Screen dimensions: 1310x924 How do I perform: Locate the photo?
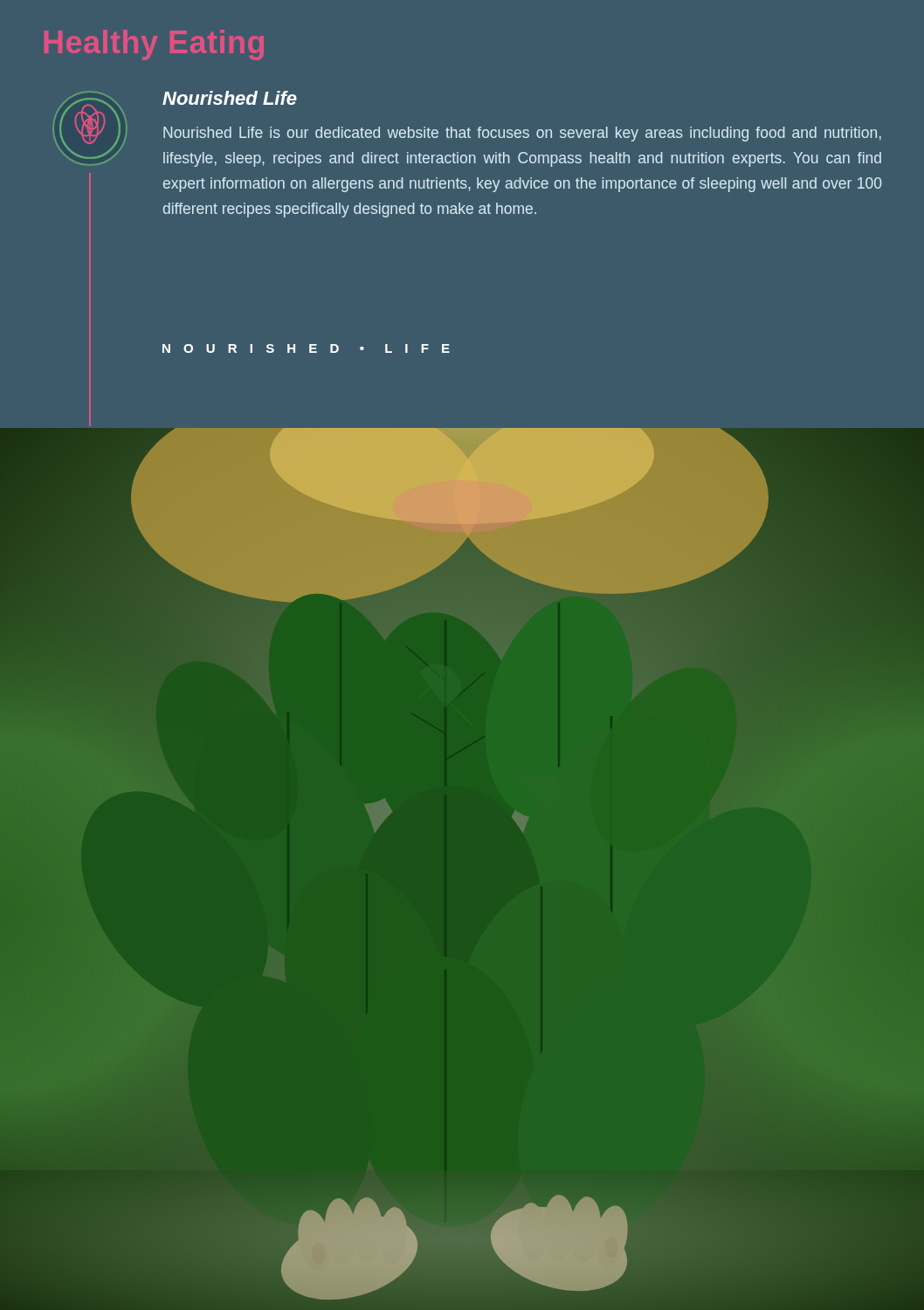[x=462, y=869]
